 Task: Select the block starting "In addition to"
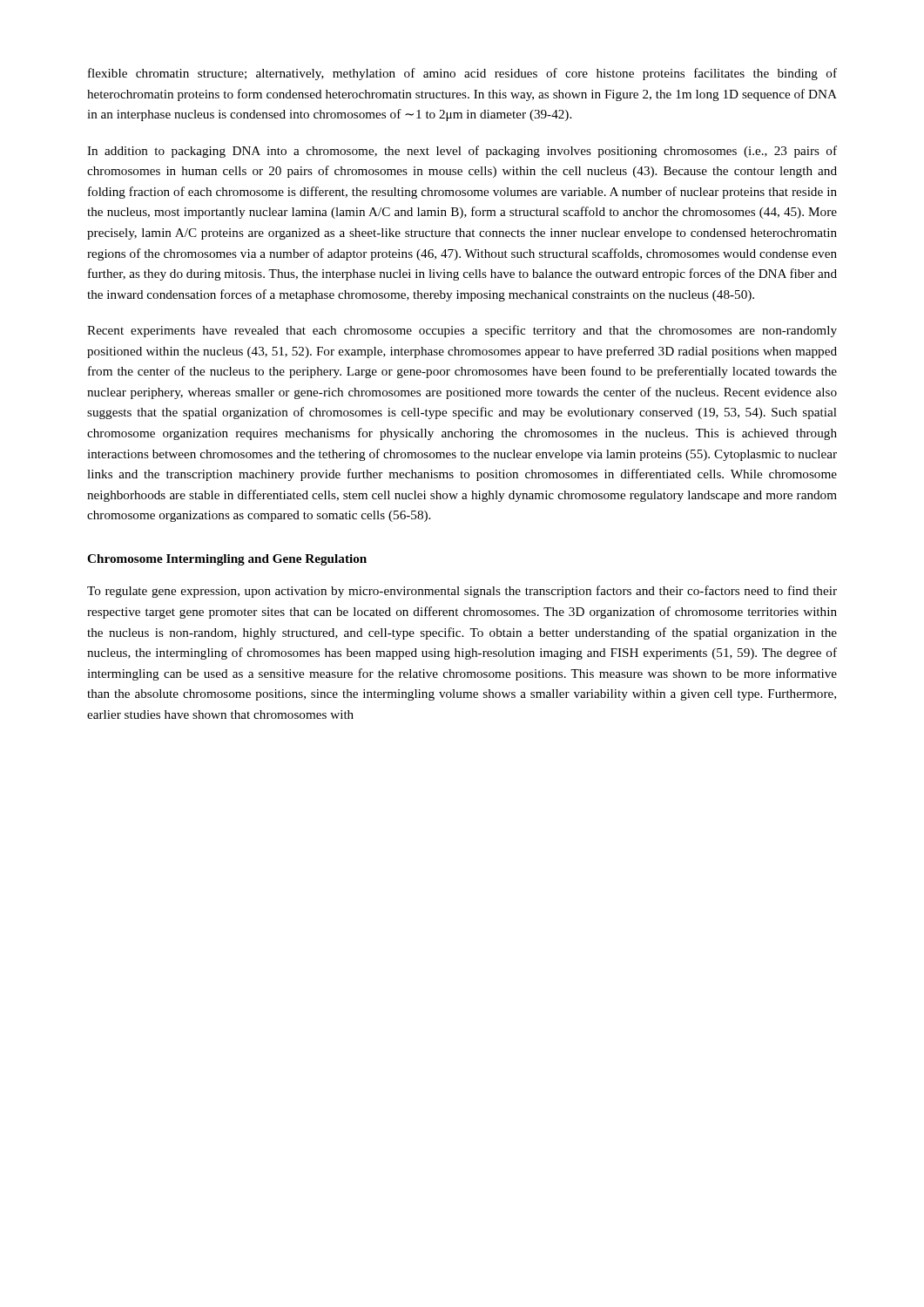pyautogui.click(x=462, y=222)
